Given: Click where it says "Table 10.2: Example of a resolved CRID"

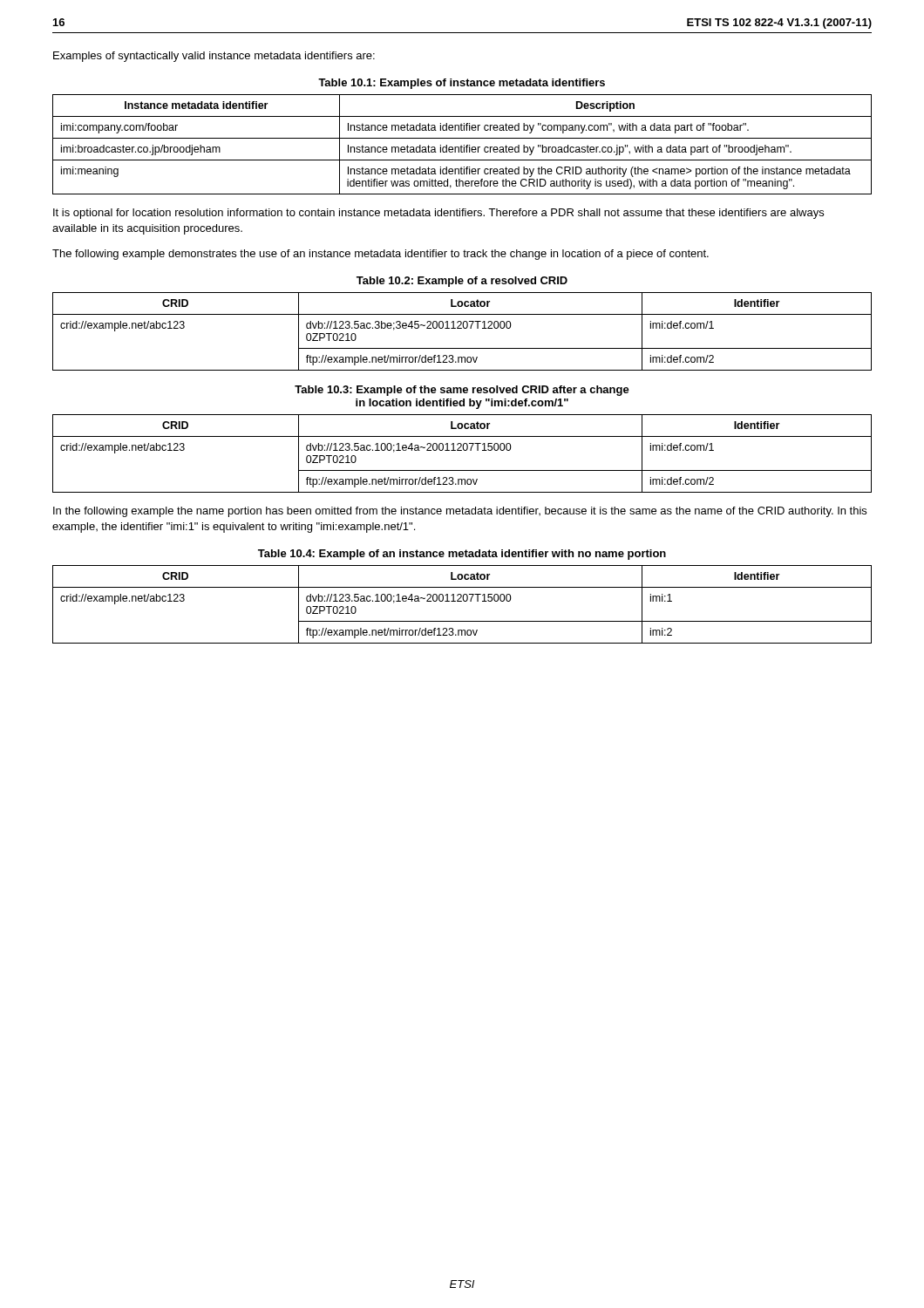Looking at the screenshot, I should point(462,280).
